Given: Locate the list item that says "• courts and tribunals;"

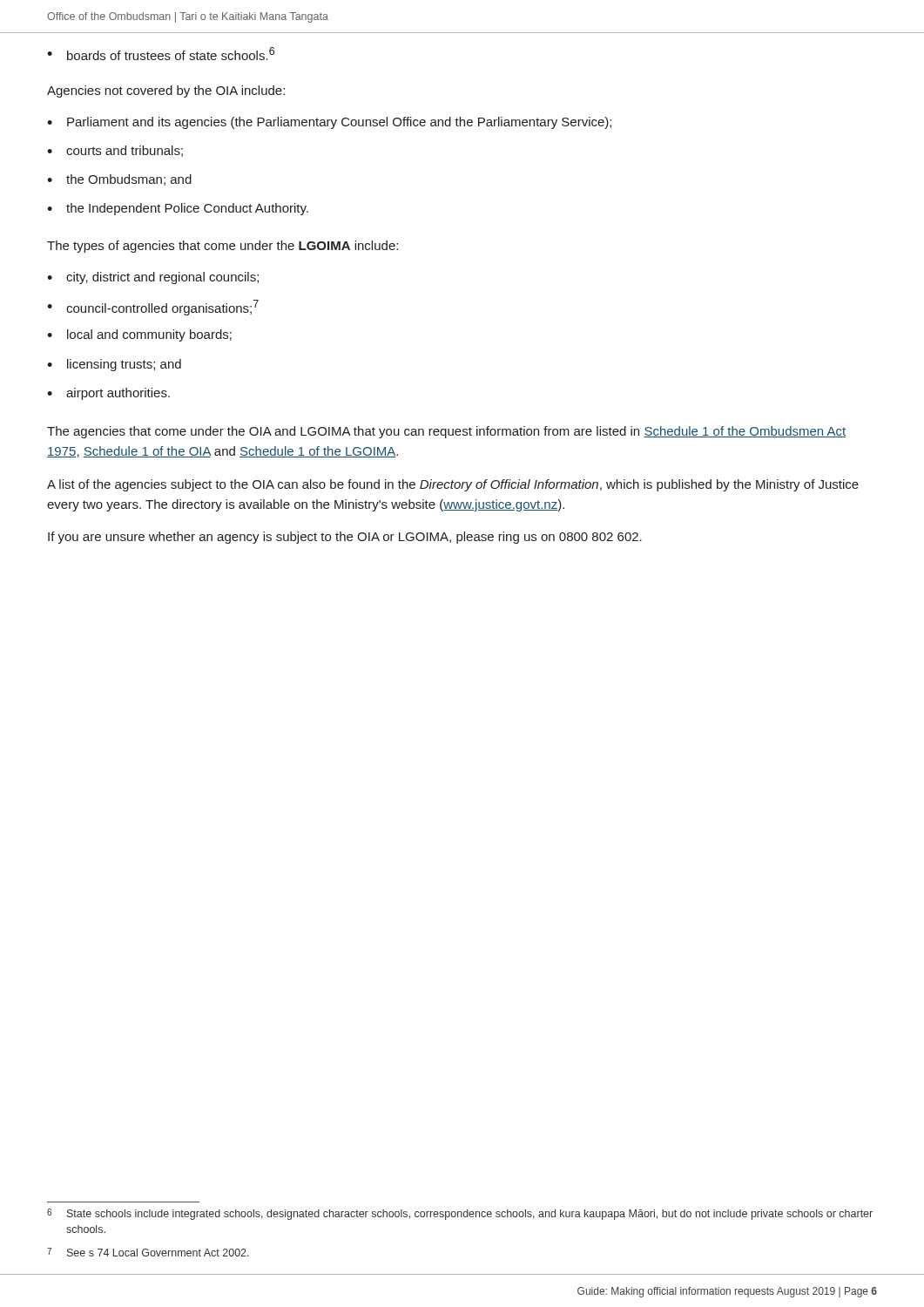Looking at the screenshot, I should tap(115, 151).
